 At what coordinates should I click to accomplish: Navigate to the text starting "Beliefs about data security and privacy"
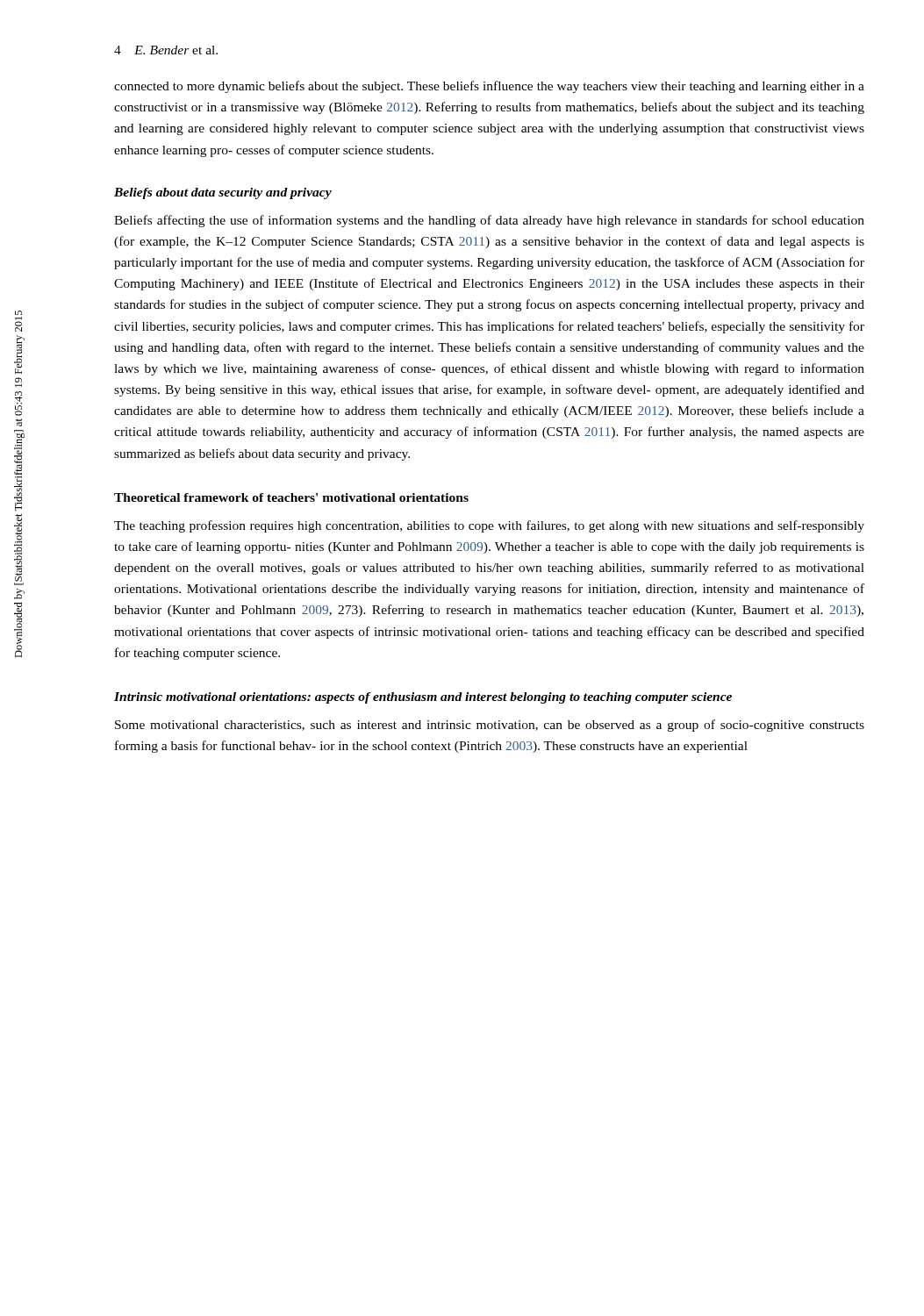(x=223, y=193)
